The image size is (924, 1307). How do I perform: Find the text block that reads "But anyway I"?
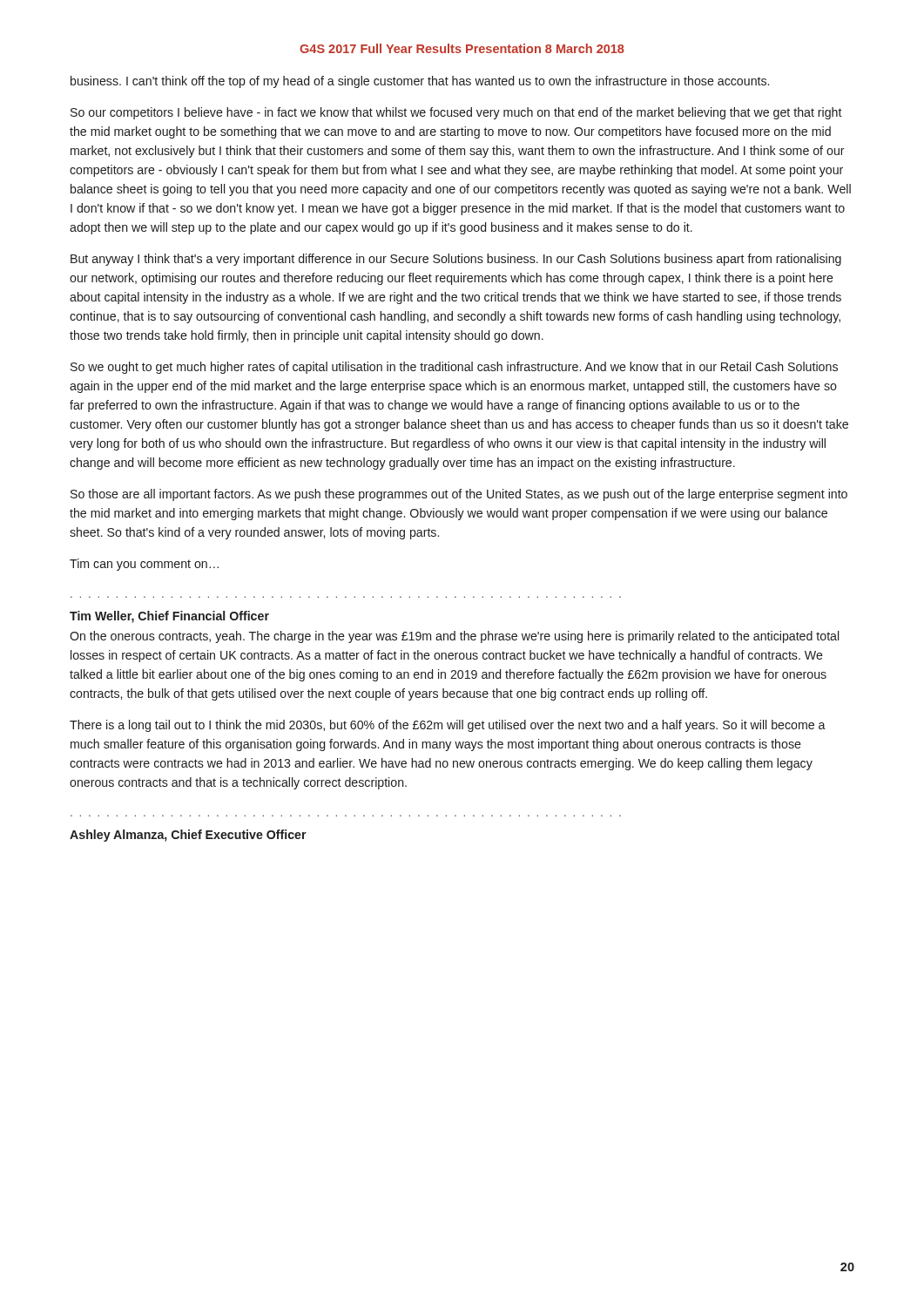pos(456,297)
